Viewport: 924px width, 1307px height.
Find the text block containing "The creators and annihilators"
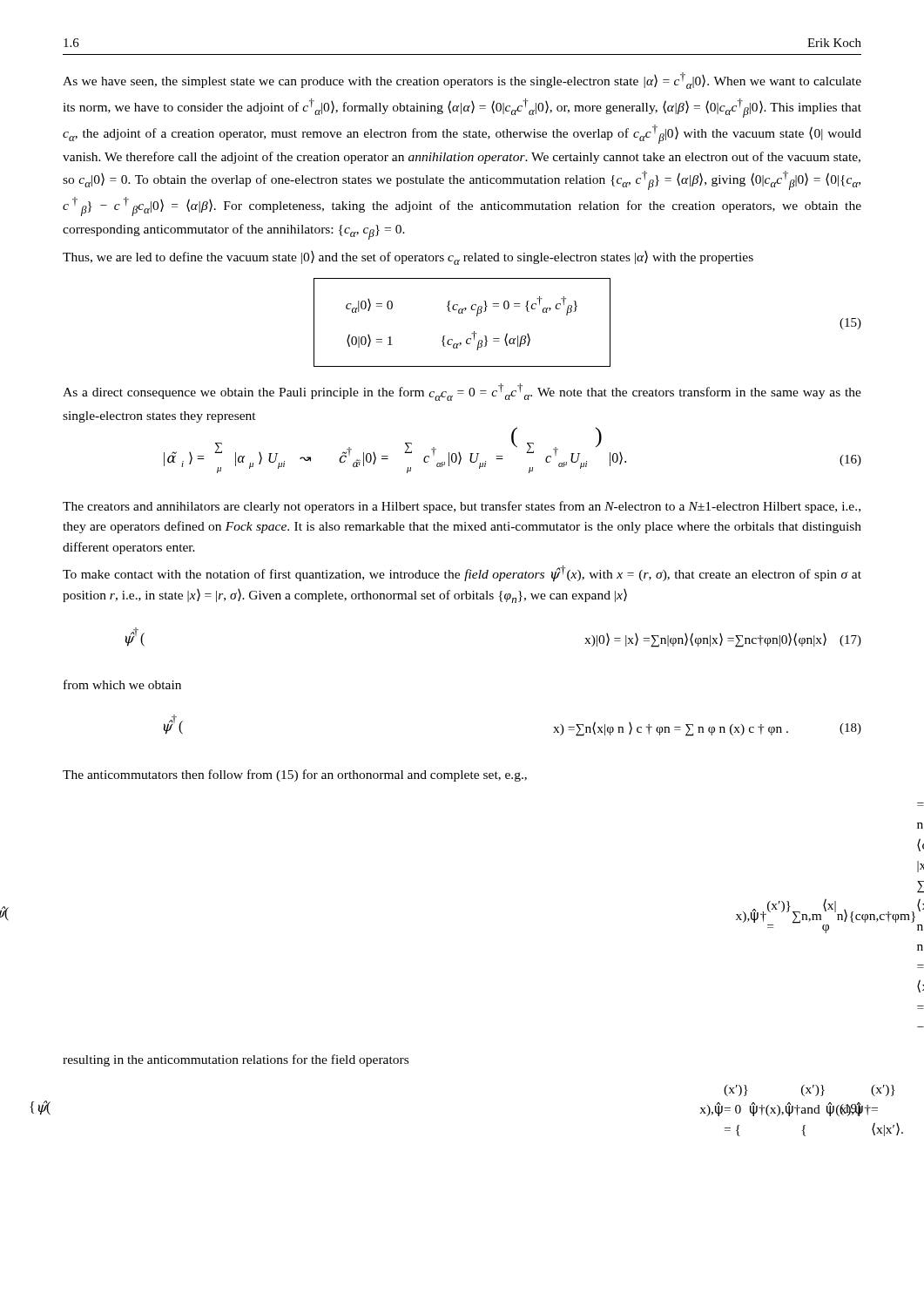462,526
